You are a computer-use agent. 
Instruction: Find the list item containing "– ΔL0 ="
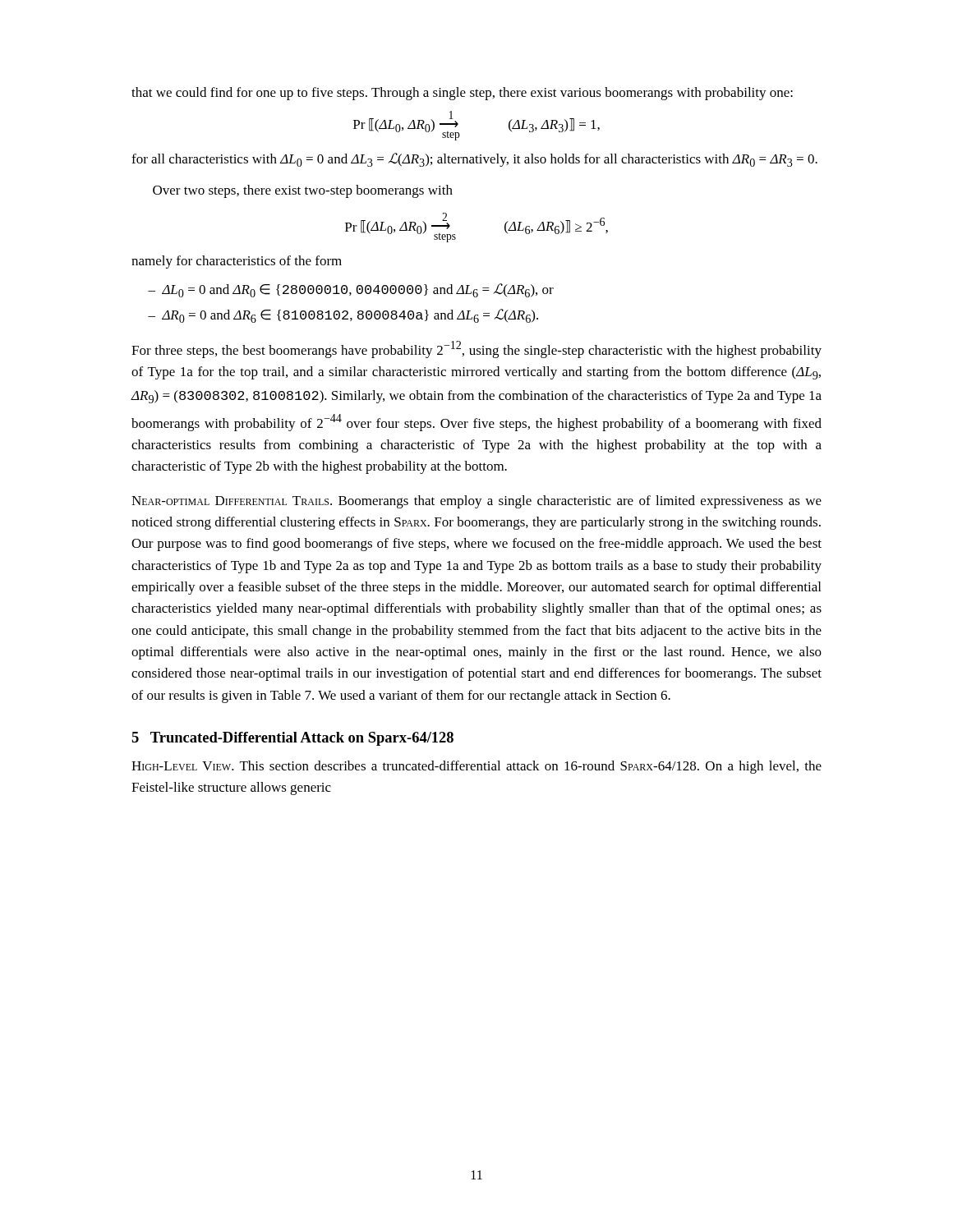(x=351, y=291)
